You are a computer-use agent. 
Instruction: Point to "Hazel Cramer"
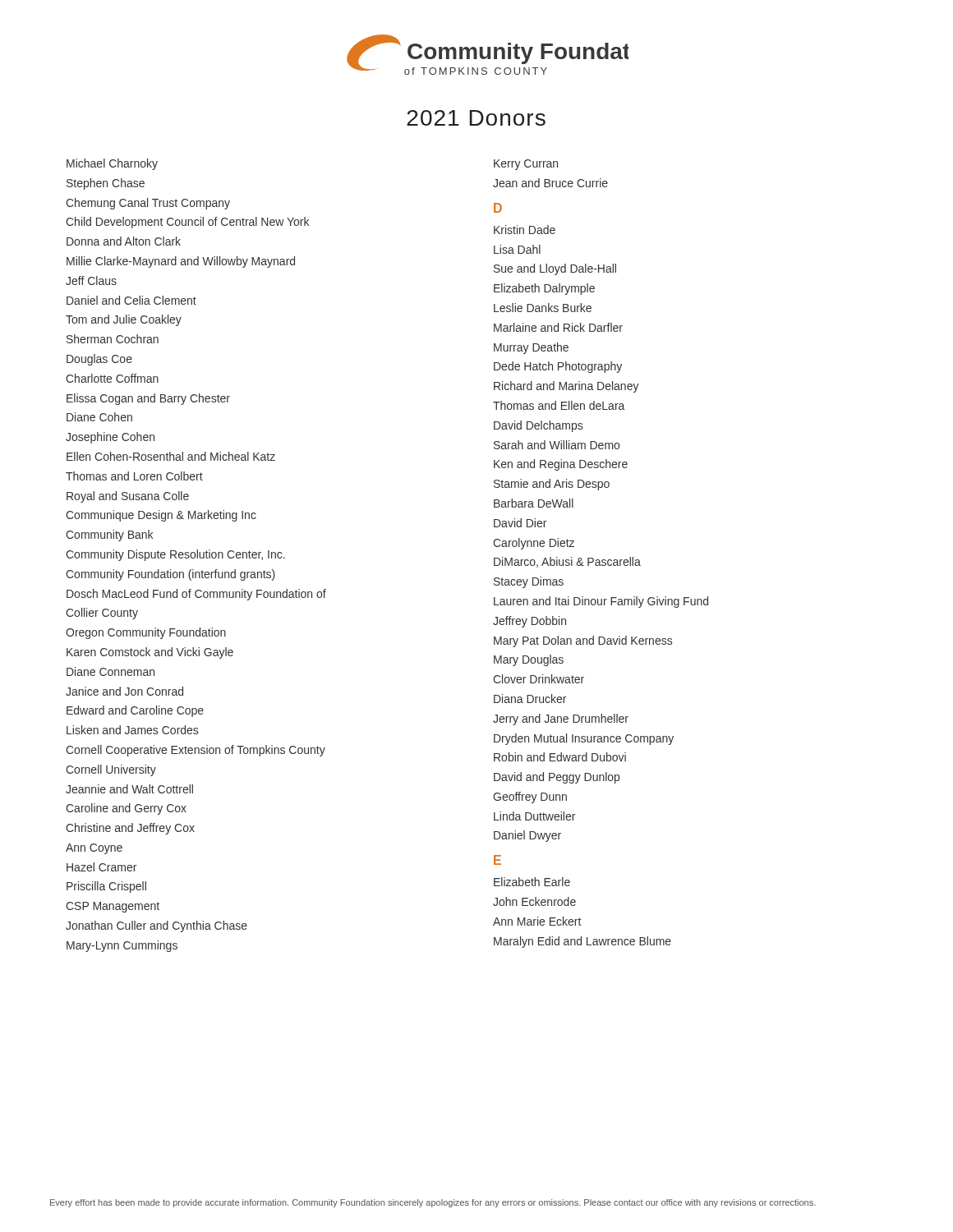click(101, 867)
